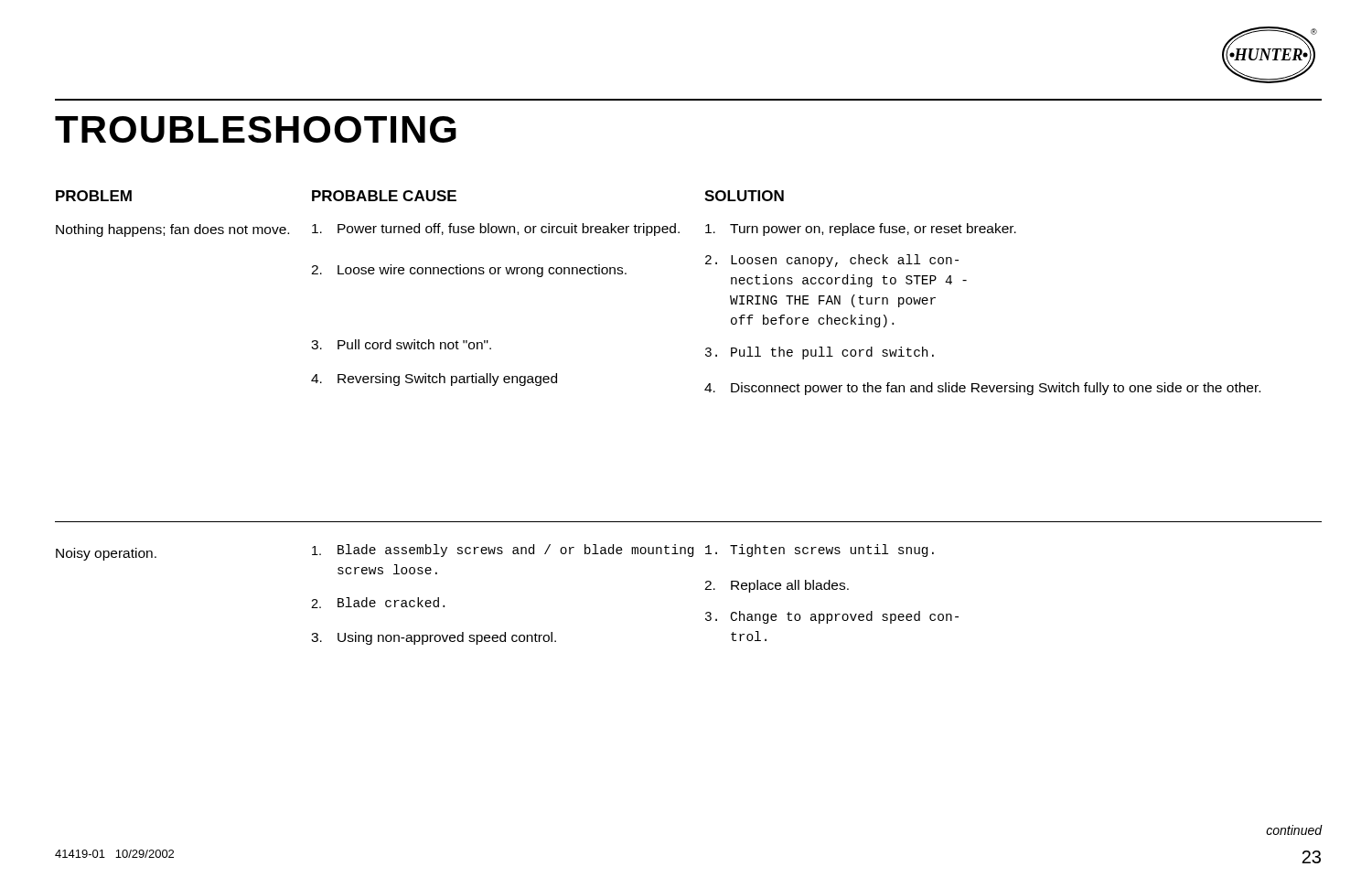Click the passage that begins "4. Disconnect power to"
The height and width of the screenshot is (888, 1372).
point(983,387)
